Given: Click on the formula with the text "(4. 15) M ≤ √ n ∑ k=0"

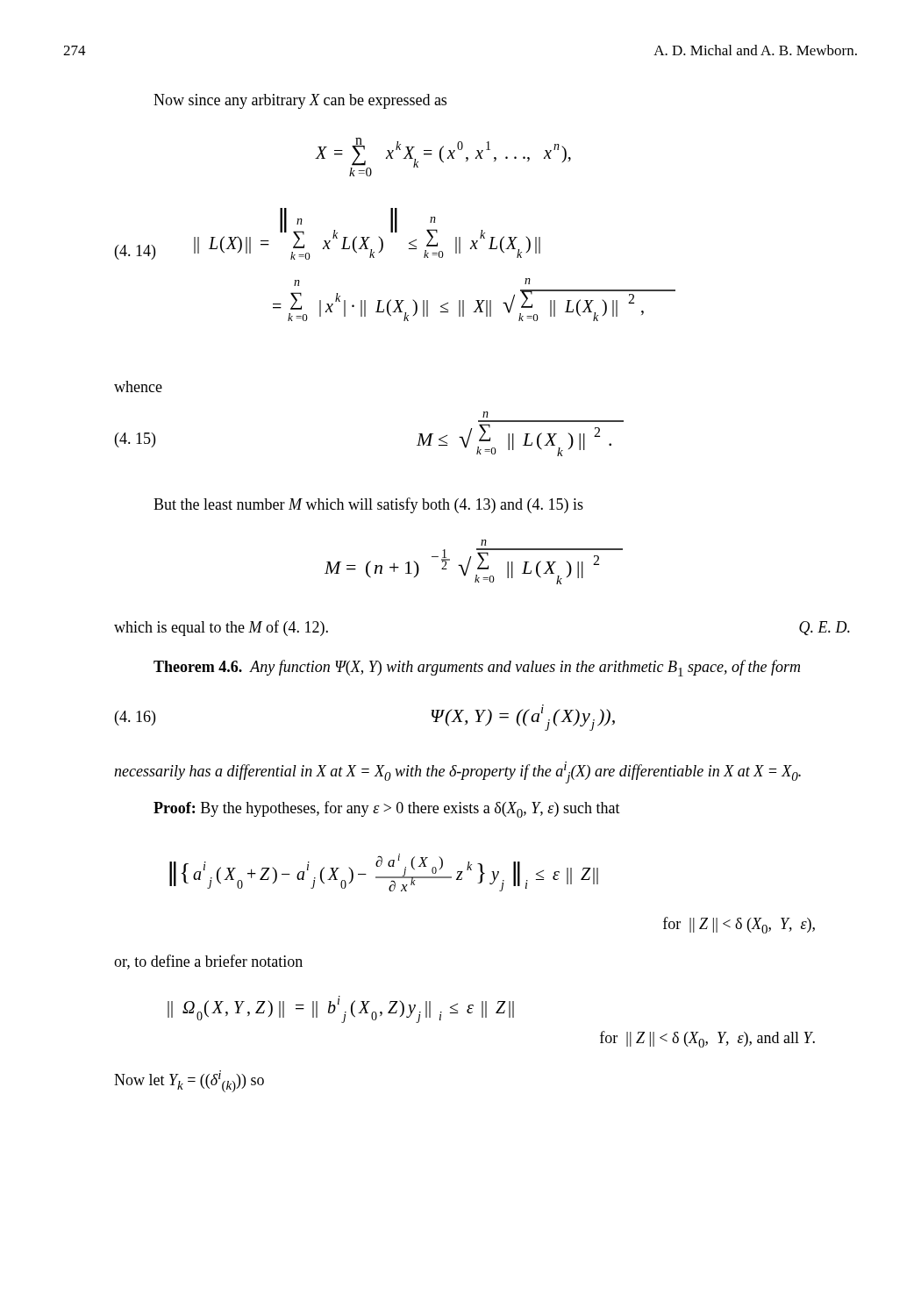Looking at the screenshot, I should coord(482,439).
